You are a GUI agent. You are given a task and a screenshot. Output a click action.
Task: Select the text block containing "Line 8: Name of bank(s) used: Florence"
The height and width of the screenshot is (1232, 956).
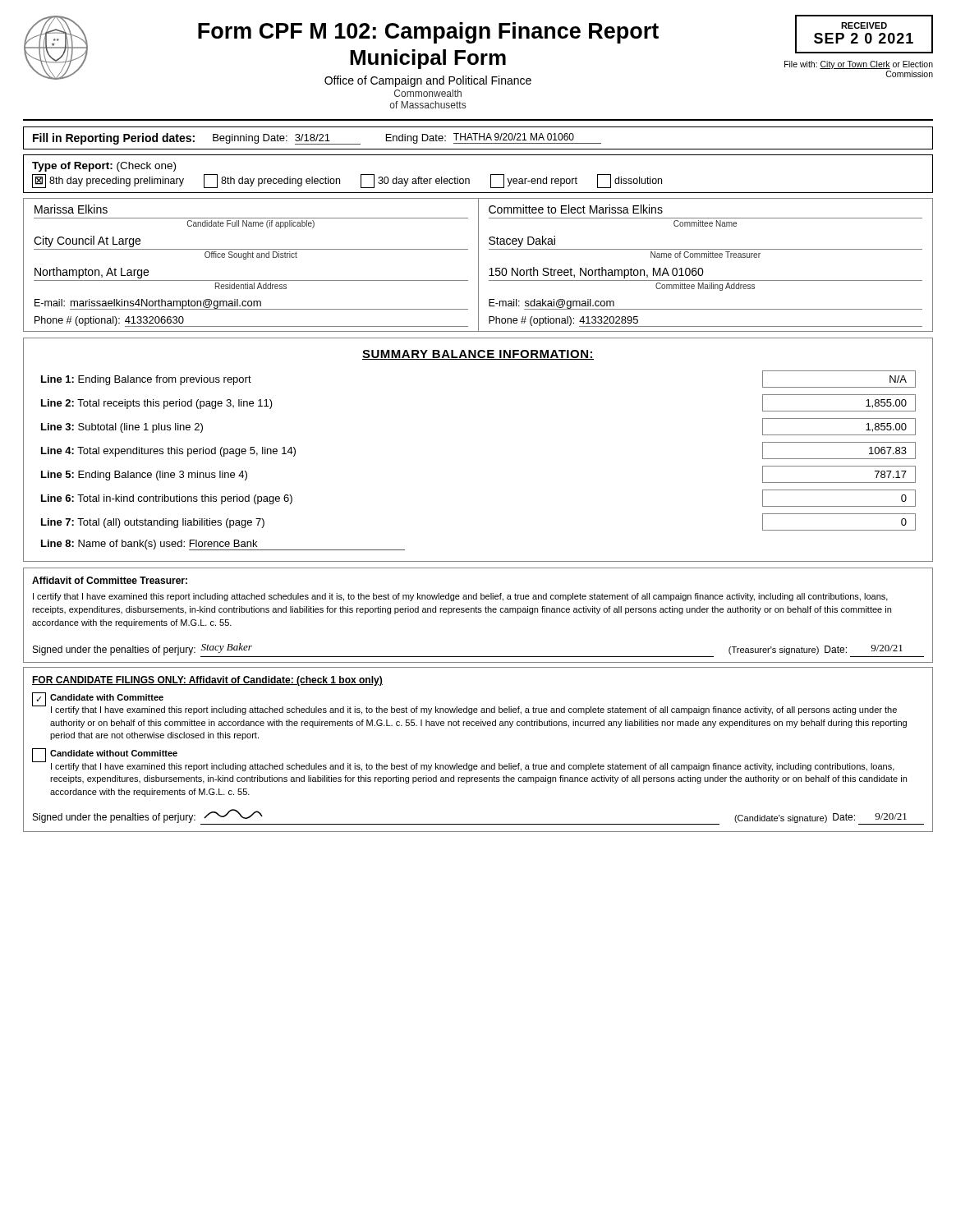tap(149, 545)
